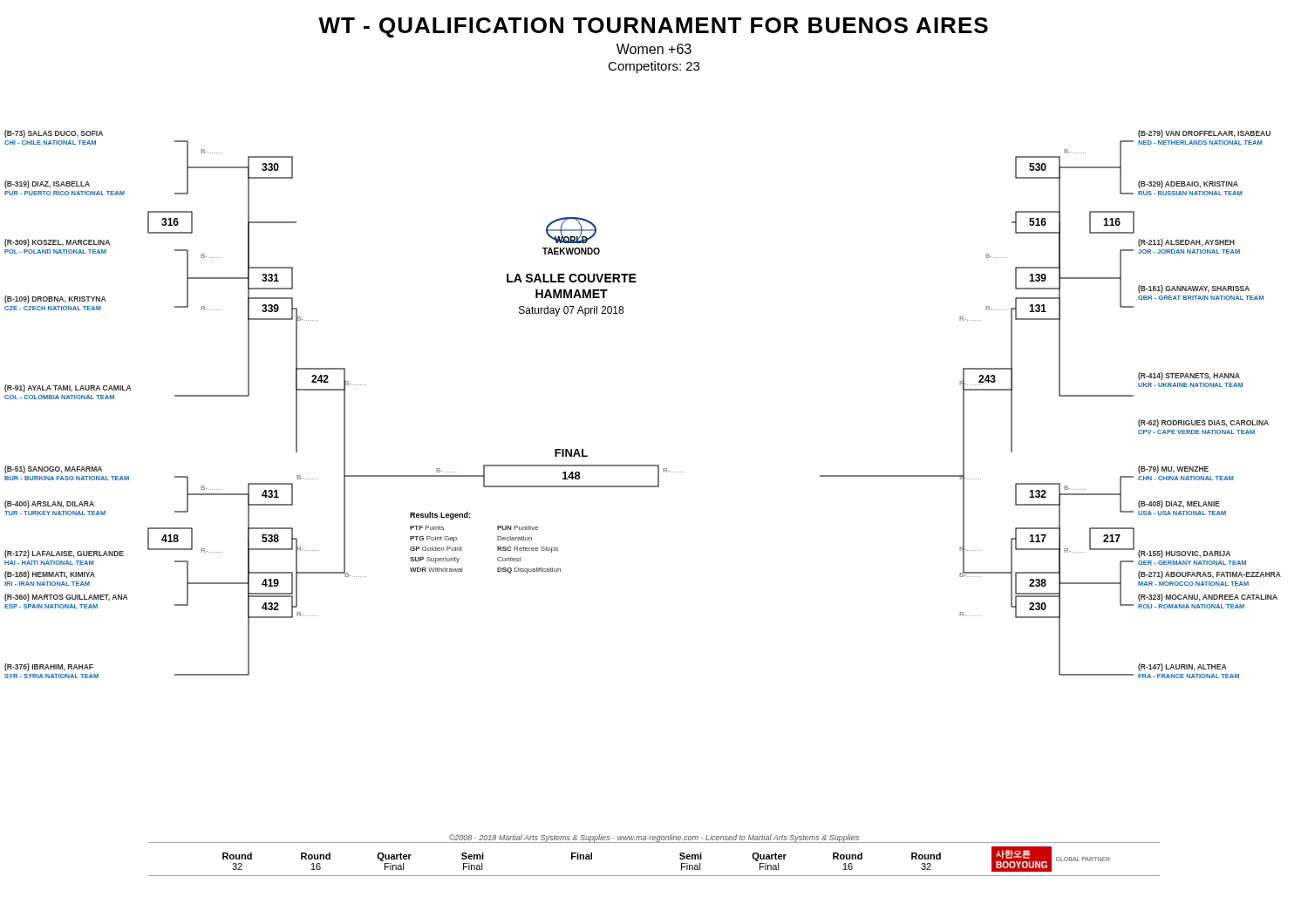Select the text containing "Competitors: 23"

tap(654, 66)
